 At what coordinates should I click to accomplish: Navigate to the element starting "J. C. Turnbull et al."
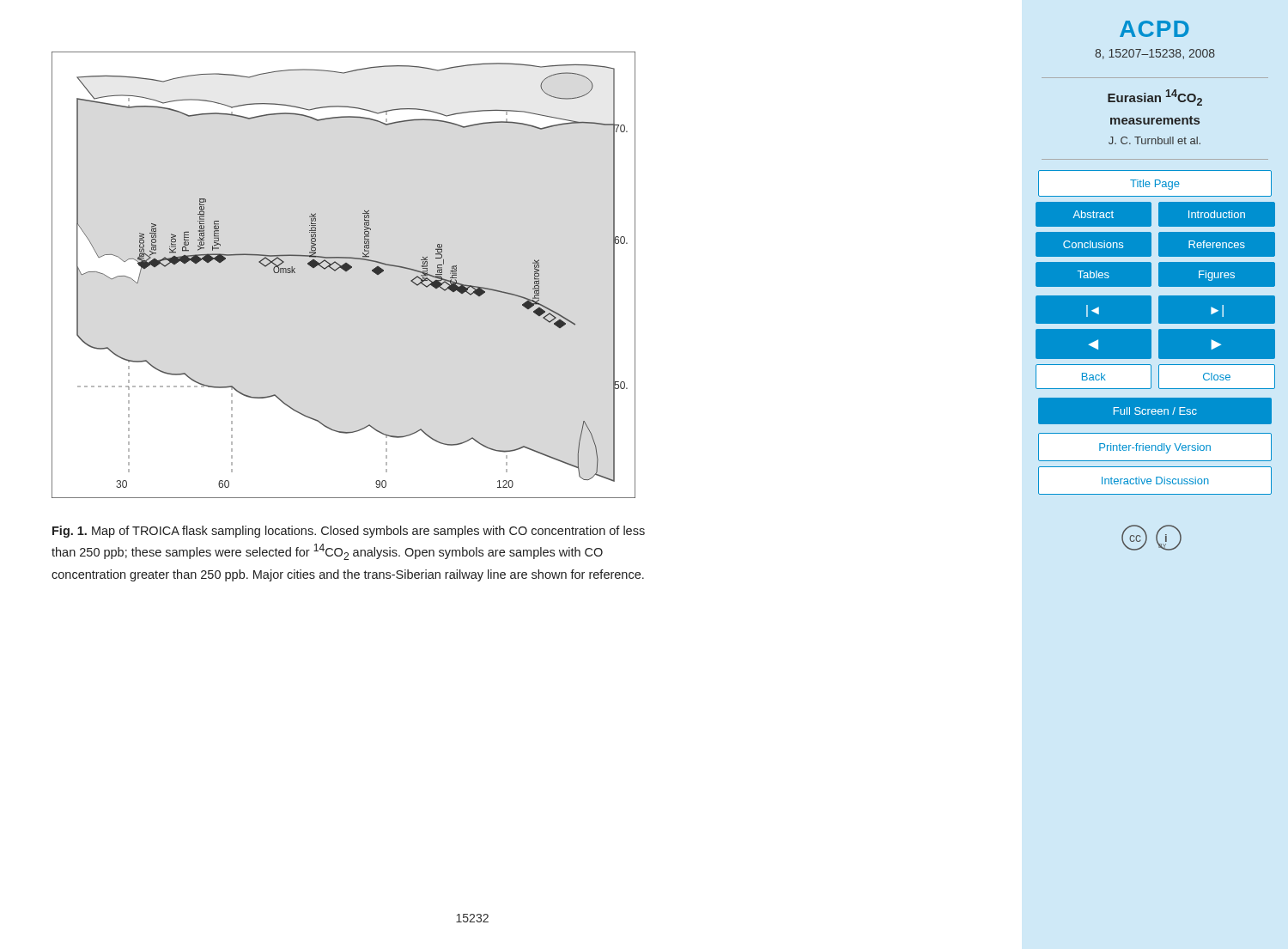point(1155,140)
